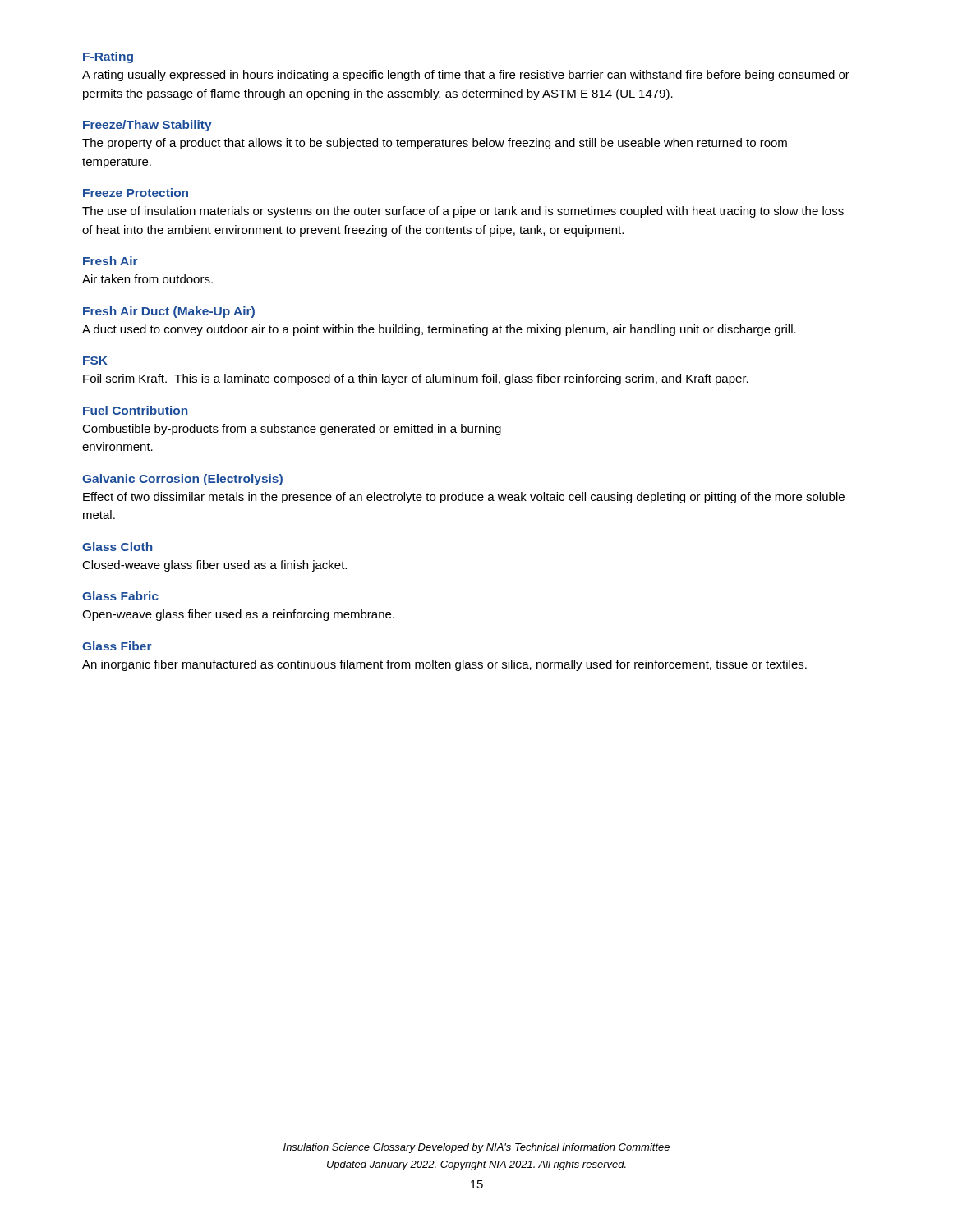Navigate to the text block starting "Glass Cloth"
The height and width of the screenshot is (1232, 953).
point(118,546)
